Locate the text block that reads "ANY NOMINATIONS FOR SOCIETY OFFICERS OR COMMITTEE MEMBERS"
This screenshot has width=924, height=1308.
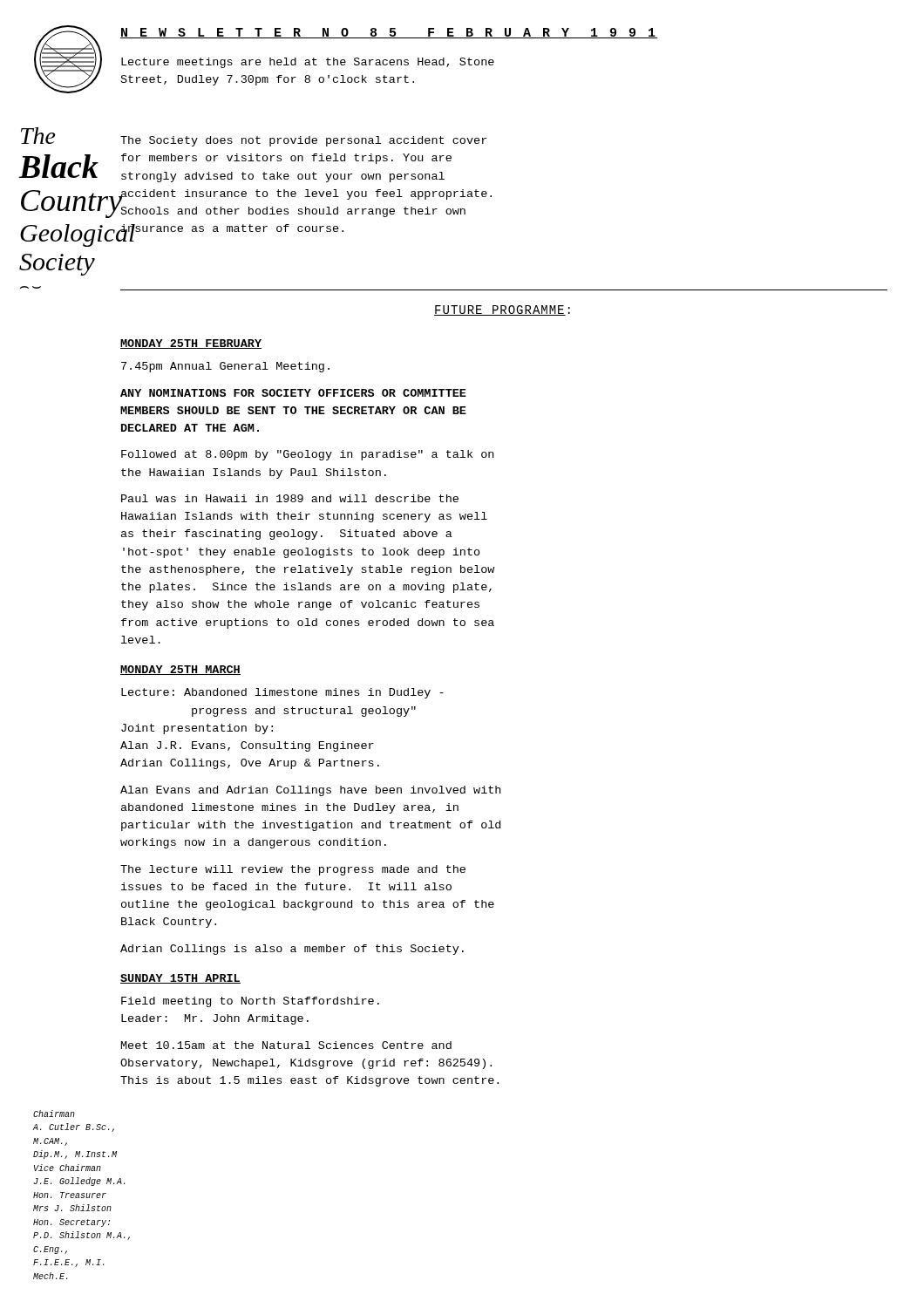(x=293, y=411)
